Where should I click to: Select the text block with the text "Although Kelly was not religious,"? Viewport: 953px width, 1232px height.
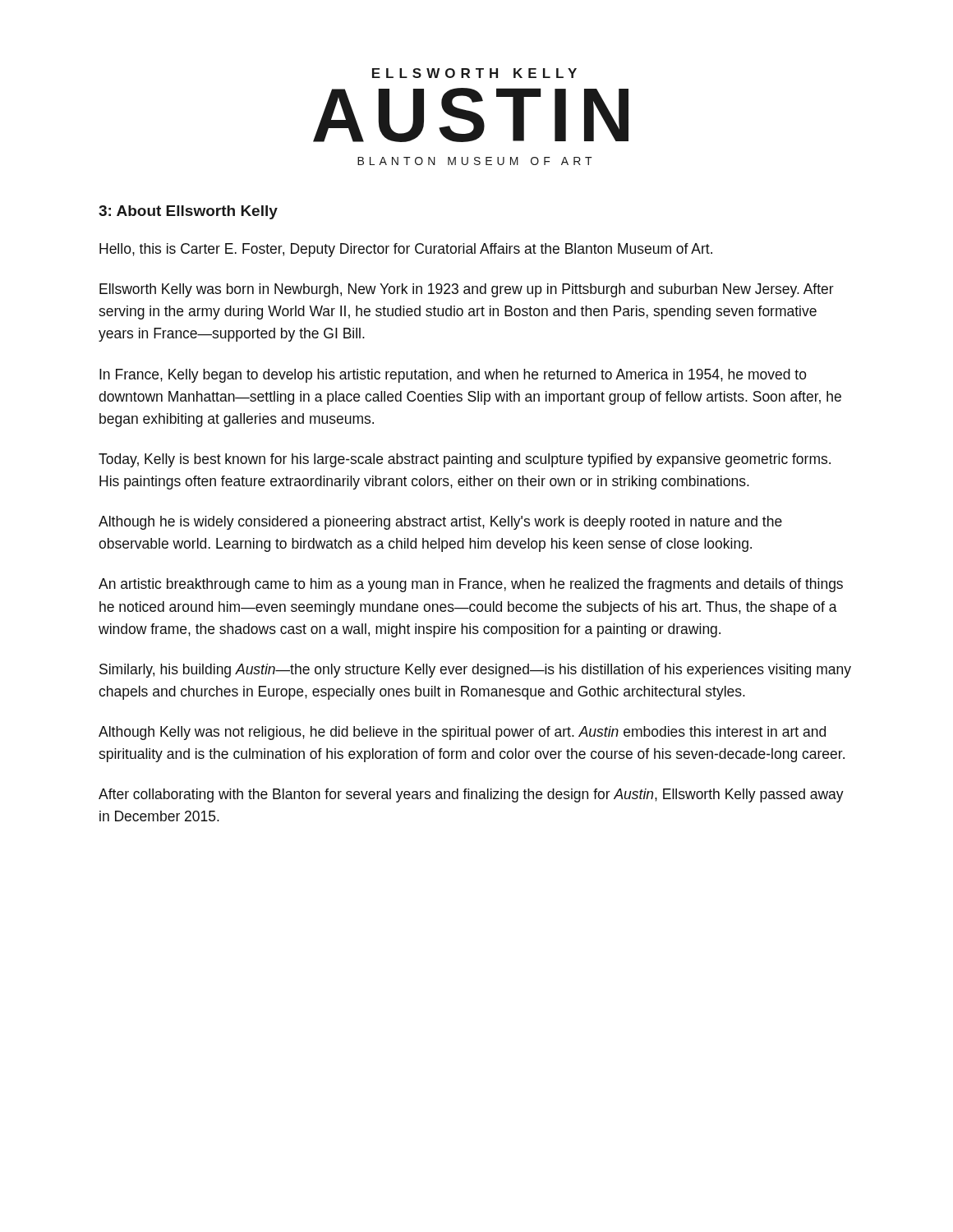[x=472, y=743]
